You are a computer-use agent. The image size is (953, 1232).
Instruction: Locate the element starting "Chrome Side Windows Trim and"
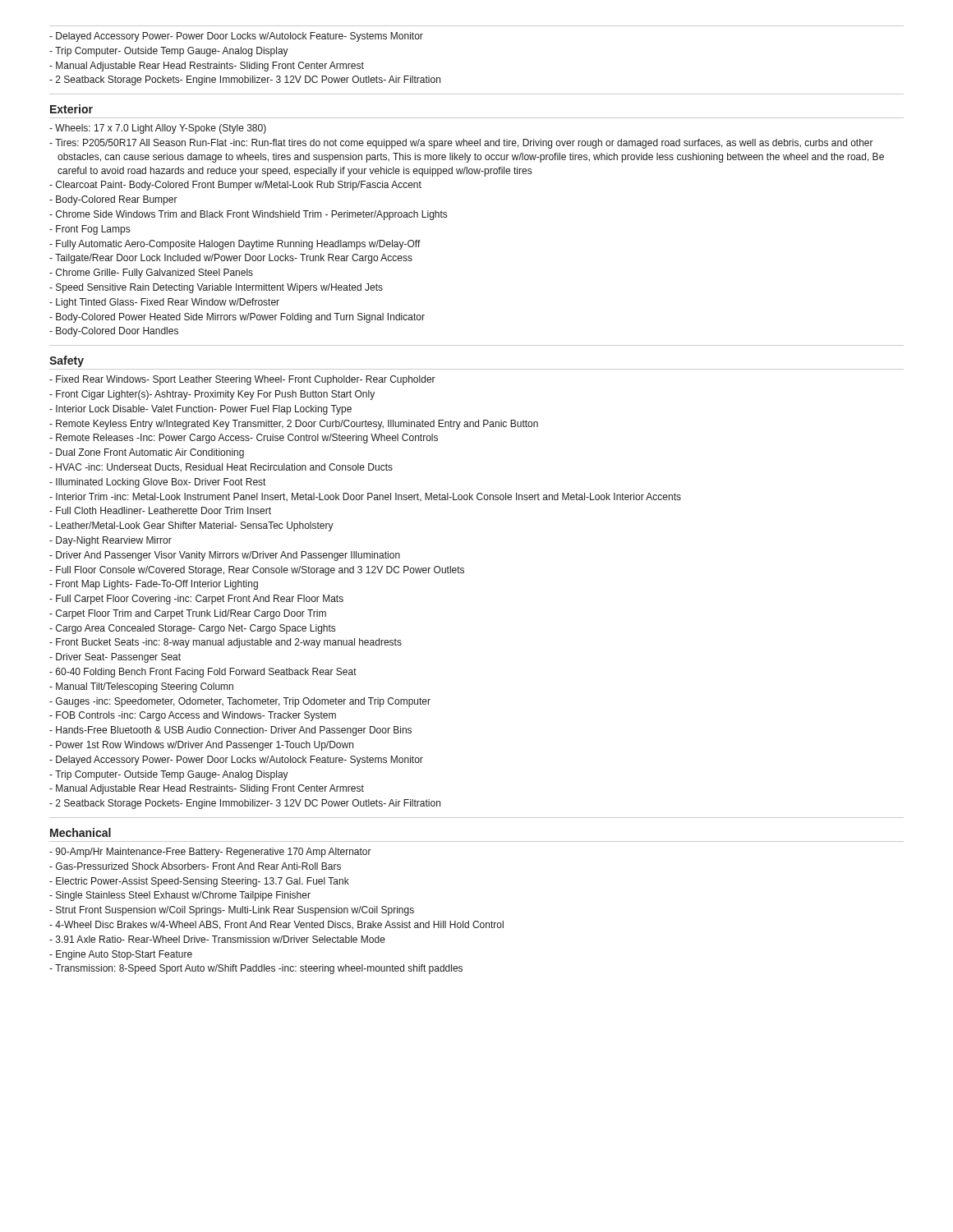pyautogui.click(x=251, y=214)
